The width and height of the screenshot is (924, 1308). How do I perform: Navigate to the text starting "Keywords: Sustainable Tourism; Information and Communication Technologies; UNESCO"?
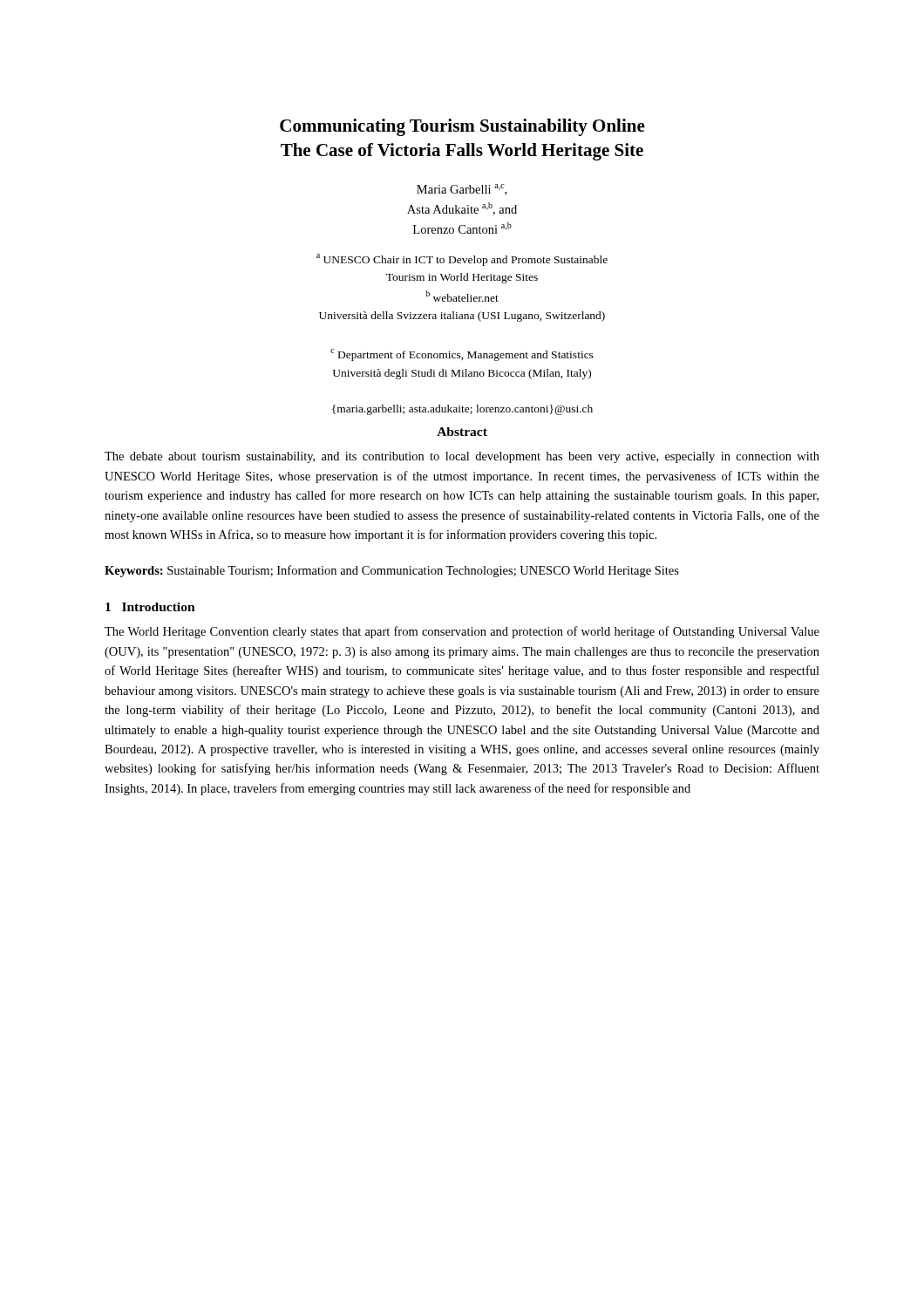(392, 570)
